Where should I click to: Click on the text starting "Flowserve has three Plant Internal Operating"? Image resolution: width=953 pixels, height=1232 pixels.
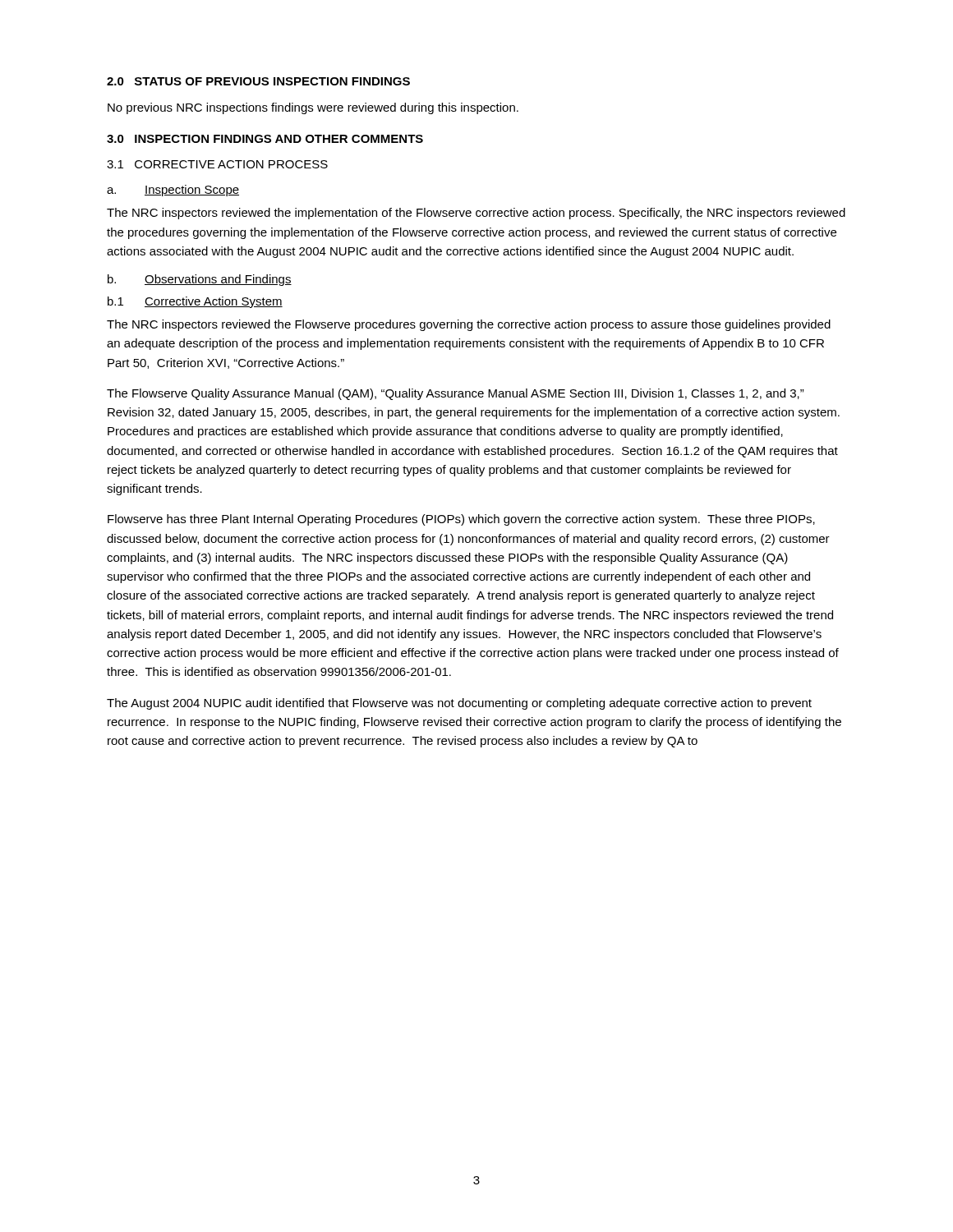tap(476, 595)
